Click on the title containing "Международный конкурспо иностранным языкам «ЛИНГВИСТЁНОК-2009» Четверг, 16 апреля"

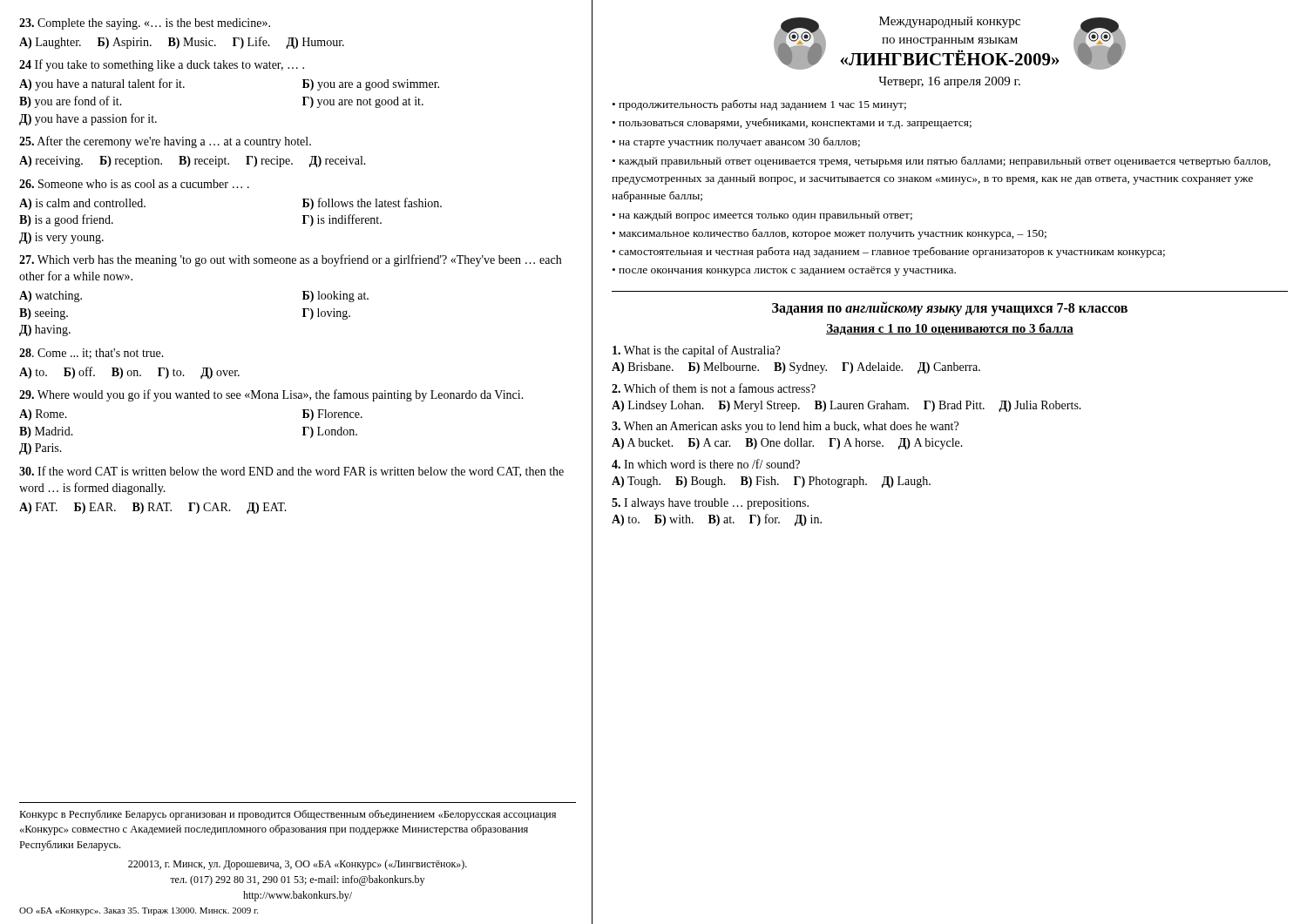click(950, 50)
